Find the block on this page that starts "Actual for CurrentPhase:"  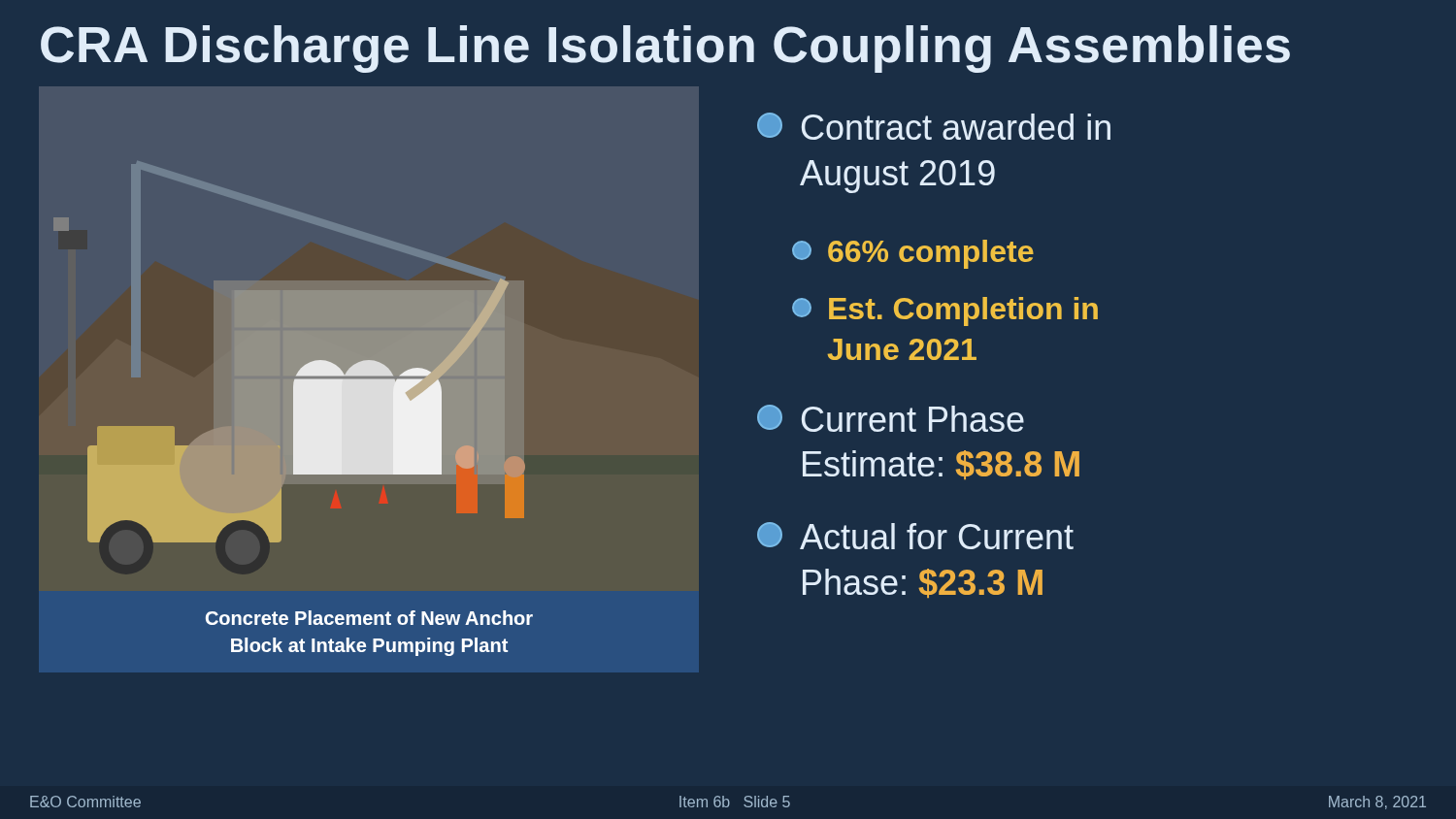pyautogui.click(x=915, y=561)
